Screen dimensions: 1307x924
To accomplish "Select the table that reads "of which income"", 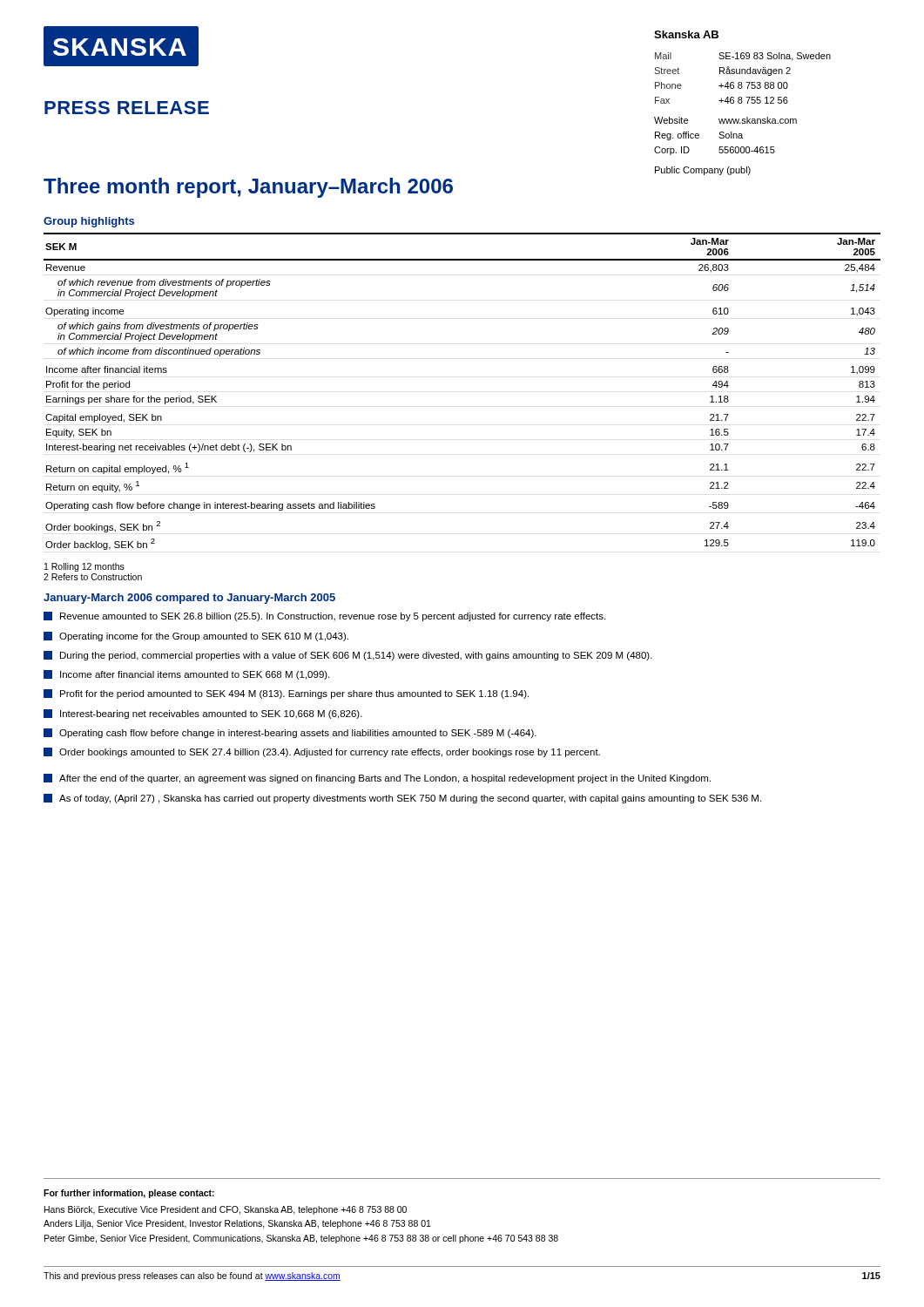I will [x=462, y=393].
